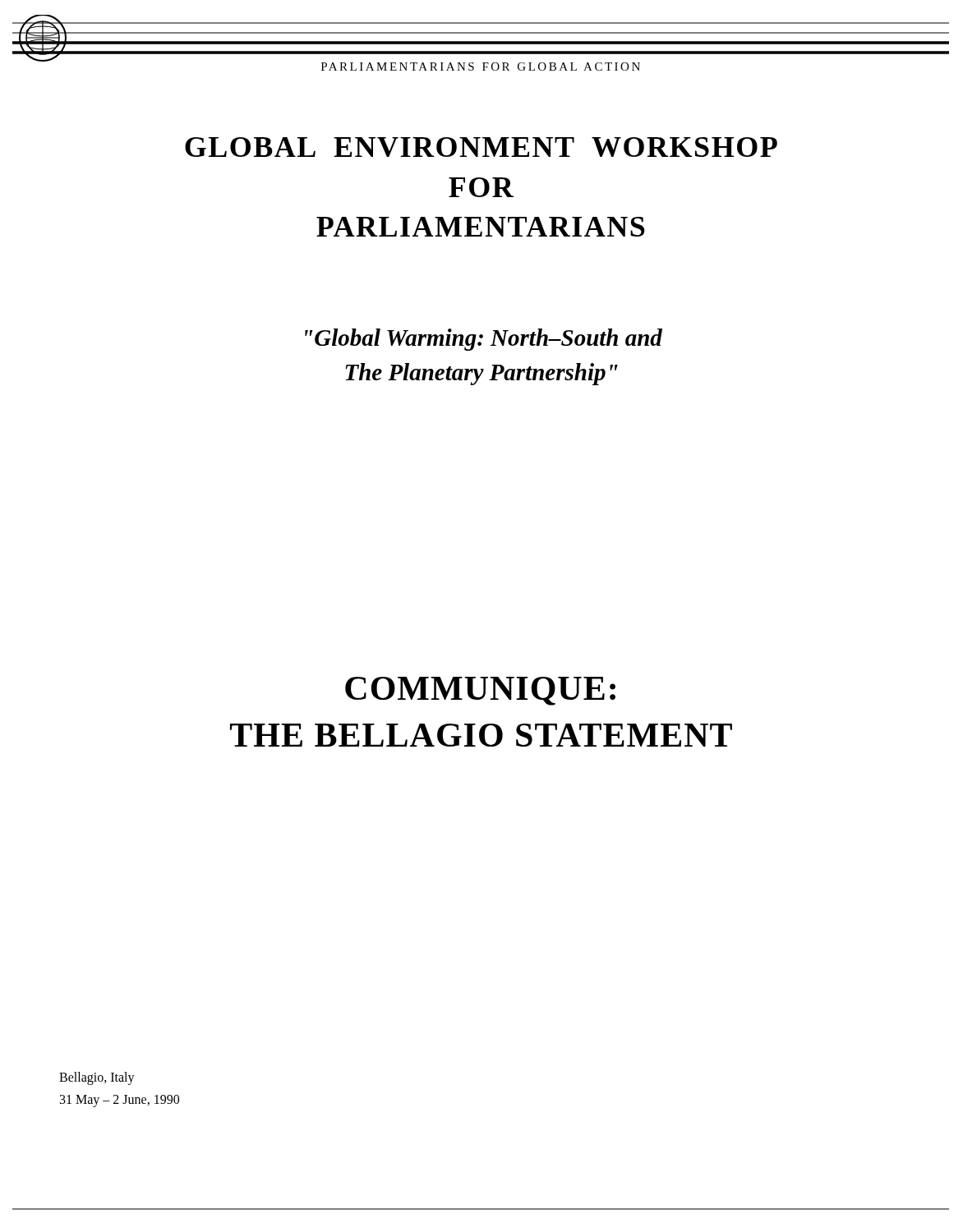Image resolution: width=963 pixels, height=1232 pixels.
Task: Click where it says "GLOBAL ENVIRONMENT WORKSHOP FOR PARLIAMENTARIANS"
Action: pos(482,187)
